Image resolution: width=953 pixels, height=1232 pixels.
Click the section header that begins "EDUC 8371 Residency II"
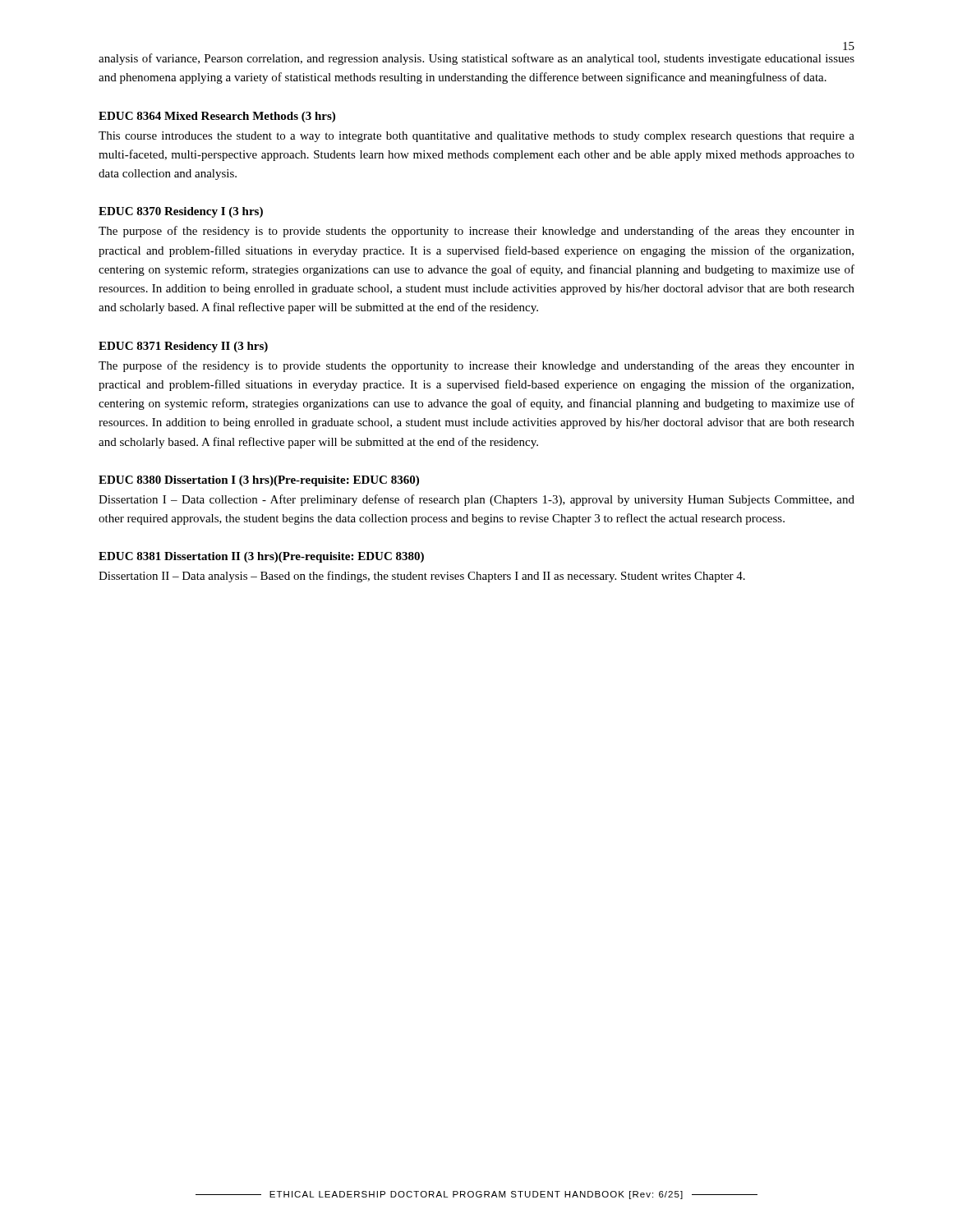[183, 345]
